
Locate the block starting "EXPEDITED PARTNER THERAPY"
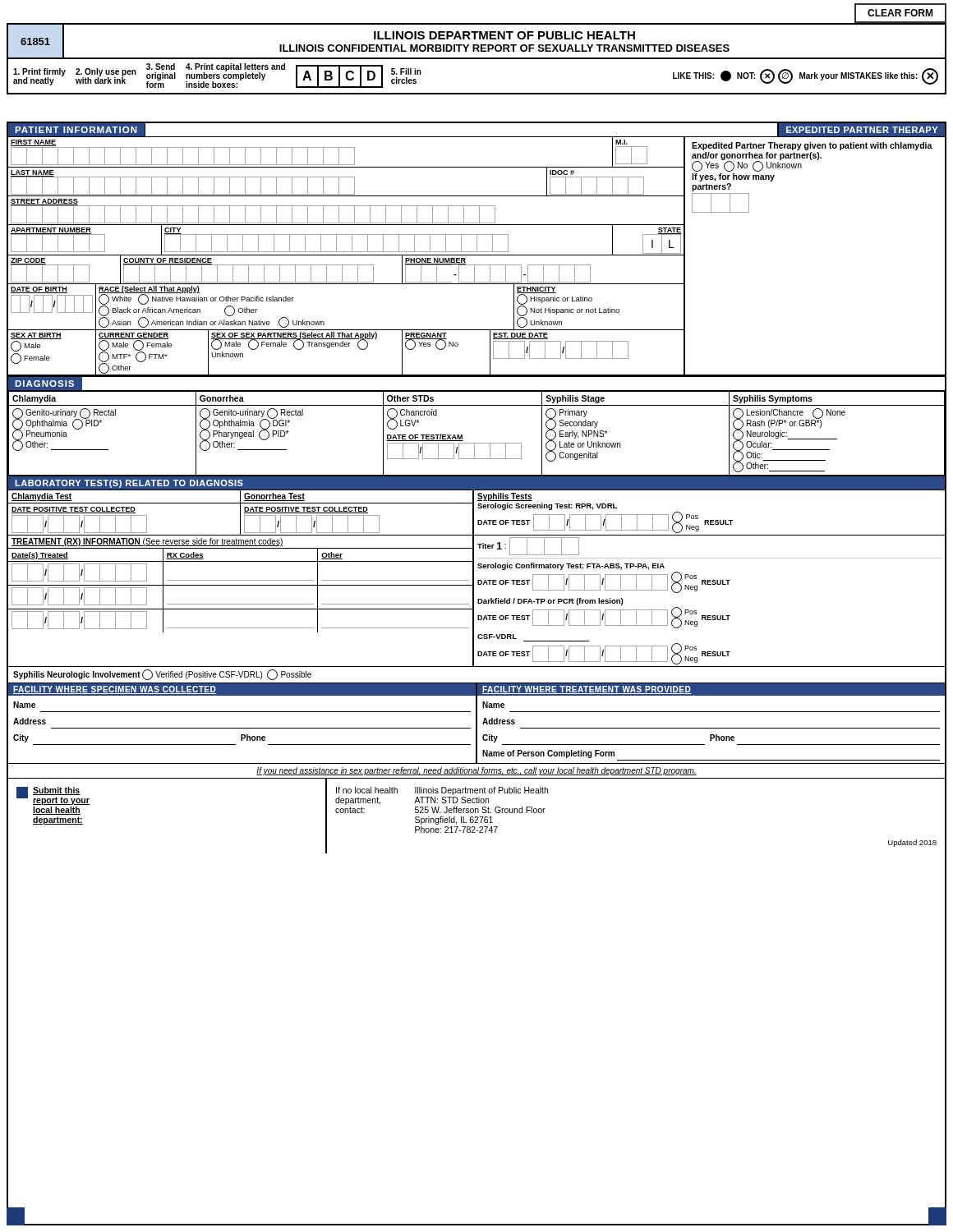click(862, 130)
